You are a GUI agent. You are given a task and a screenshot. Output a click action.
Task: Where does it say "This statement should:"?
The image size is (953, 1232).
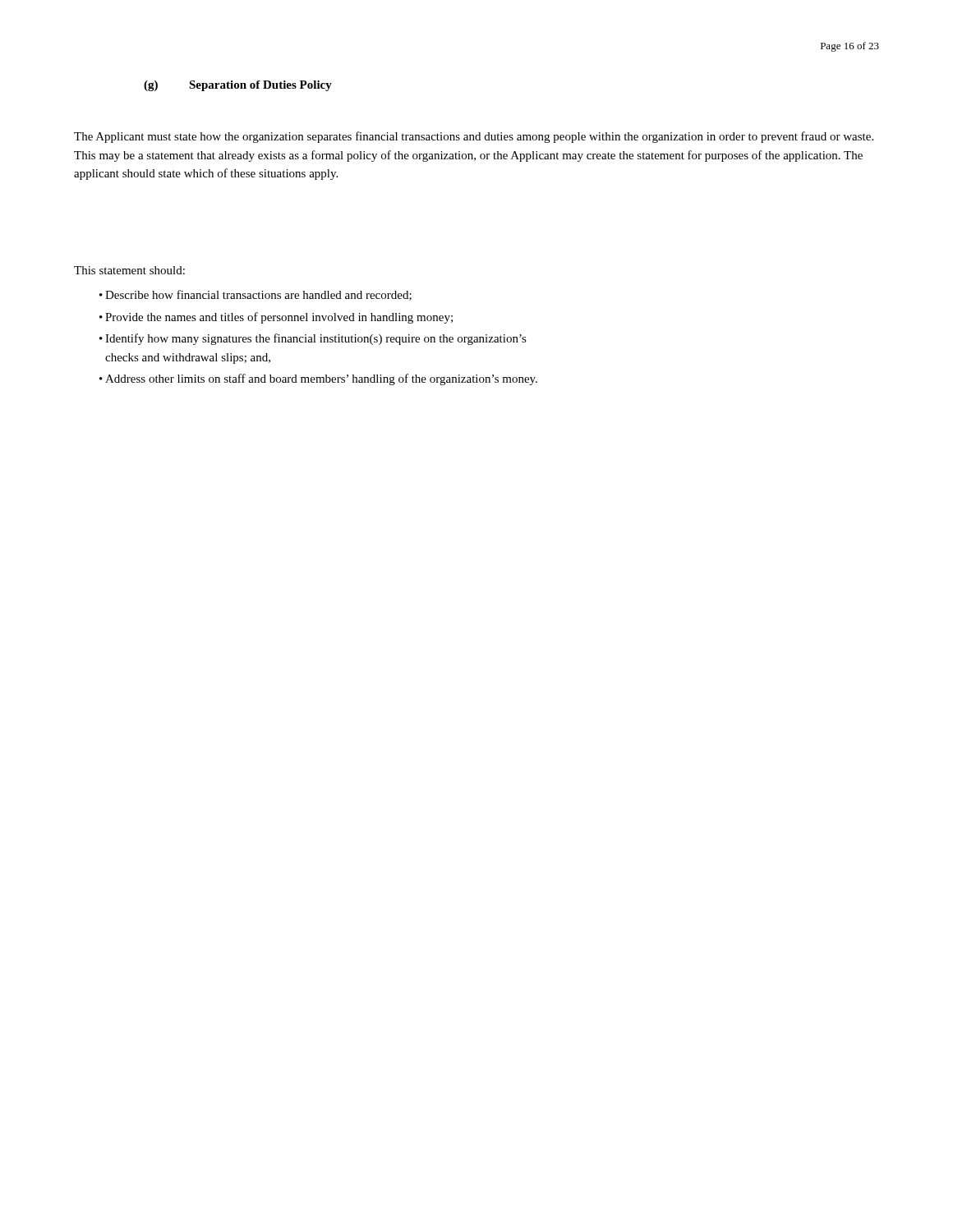130,270
